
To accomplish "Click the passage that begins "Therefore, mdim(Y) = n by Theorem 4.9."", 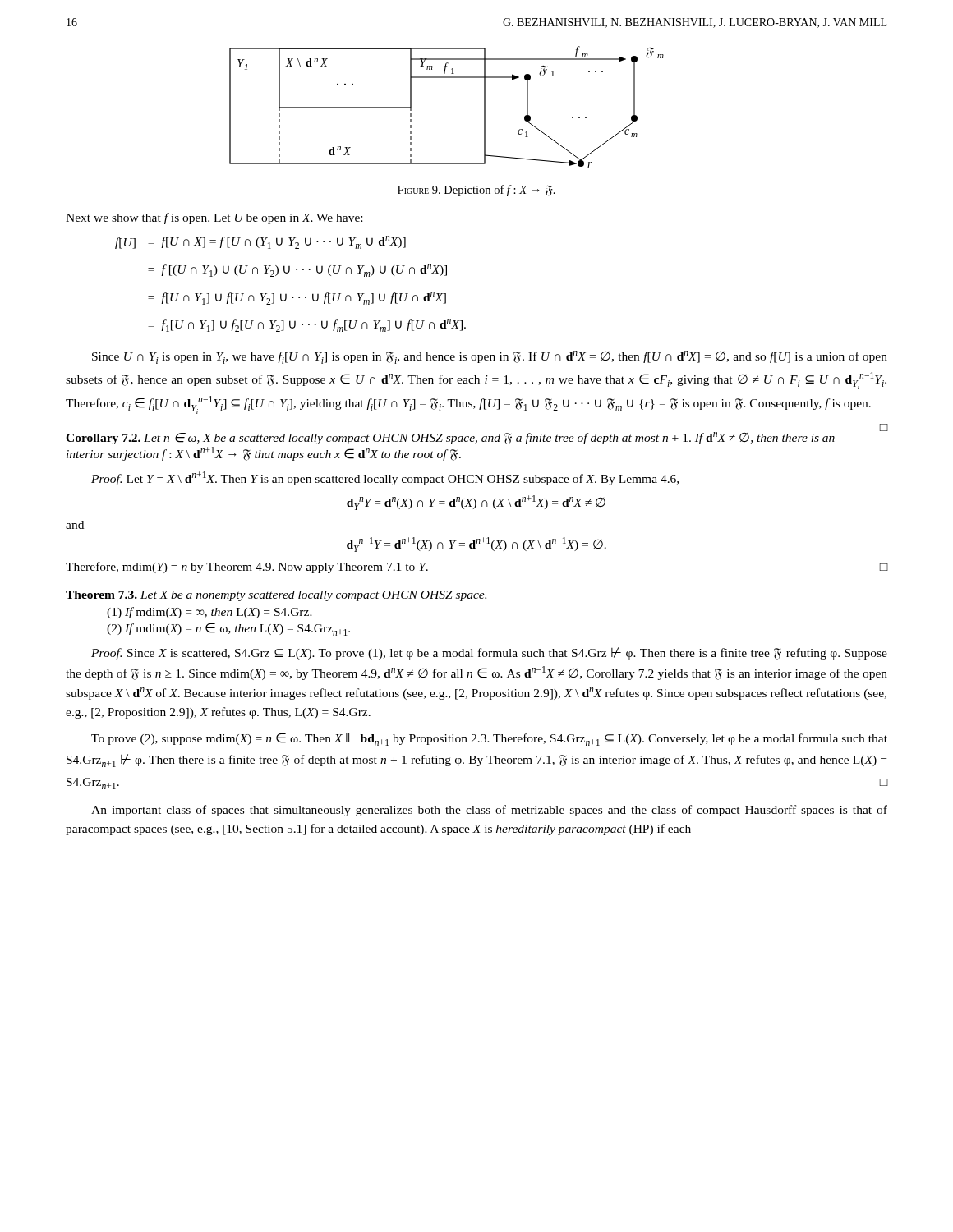I will click(x=244, y=567).
